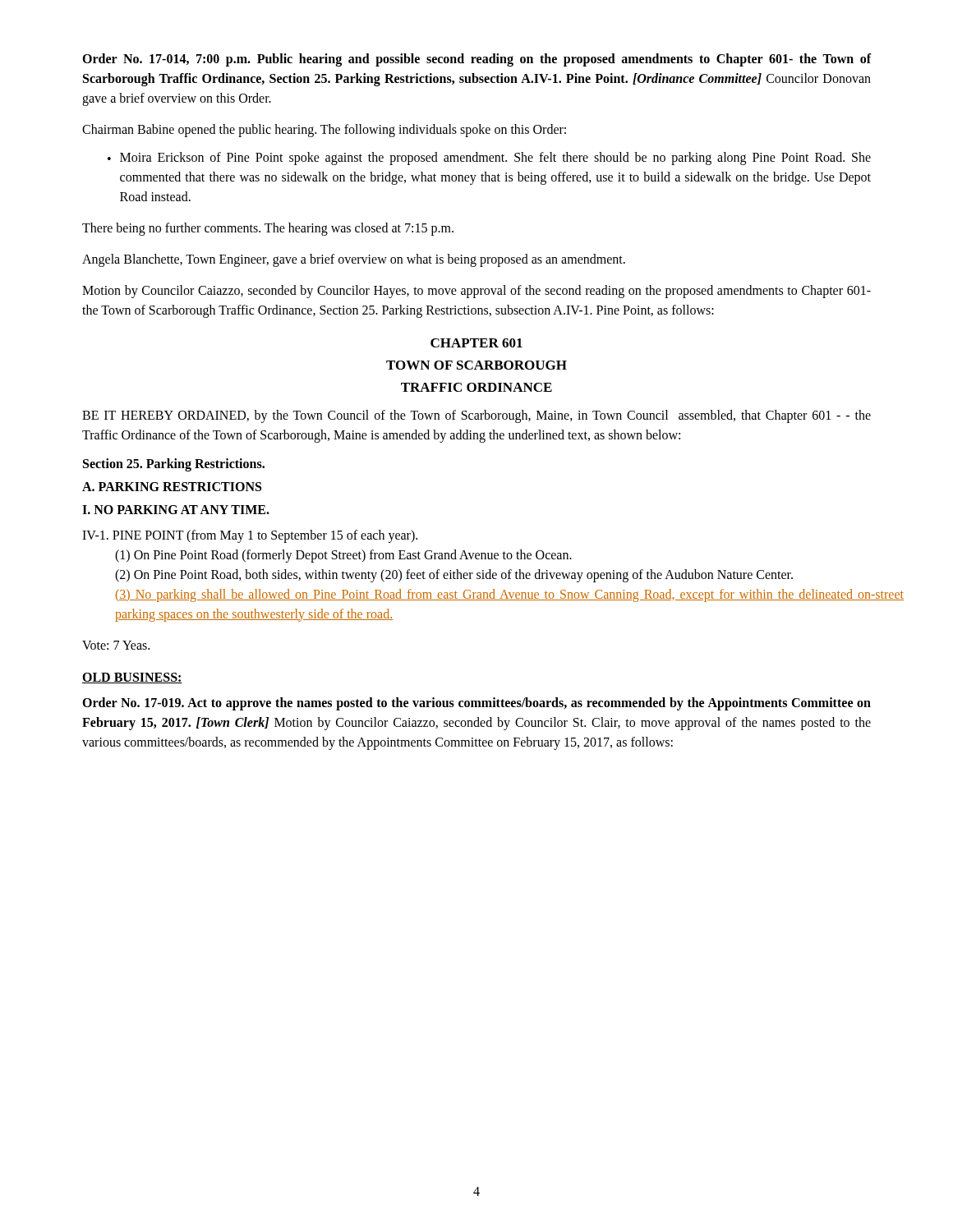The height and width of the screenshot is (1232, 953).
Task: Click on the section header that says "Section 25. Parking"
Action: (174, 463)
